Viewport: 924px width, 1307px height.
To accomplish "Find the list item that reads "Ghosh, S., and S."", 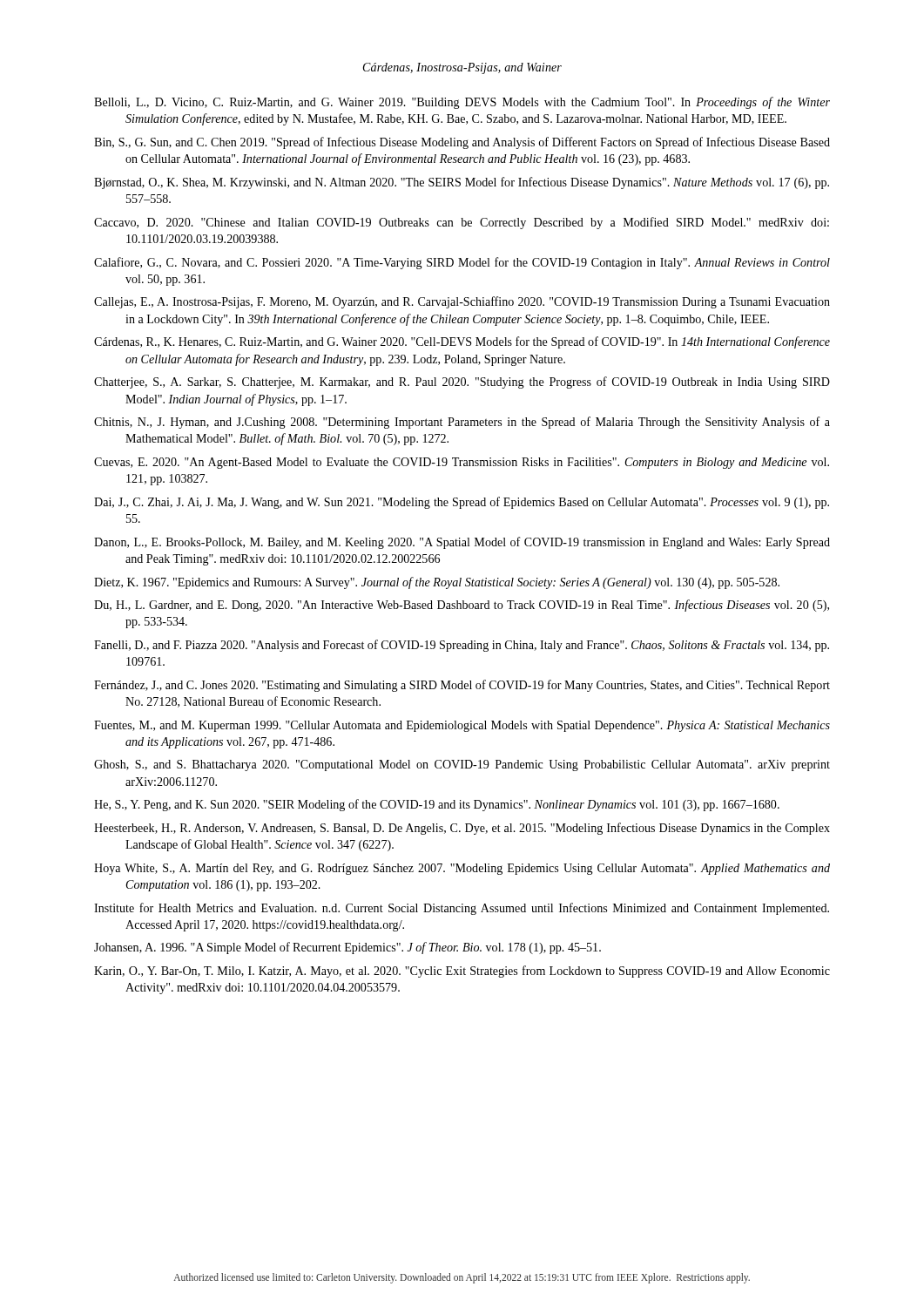I will click(462, 773).
